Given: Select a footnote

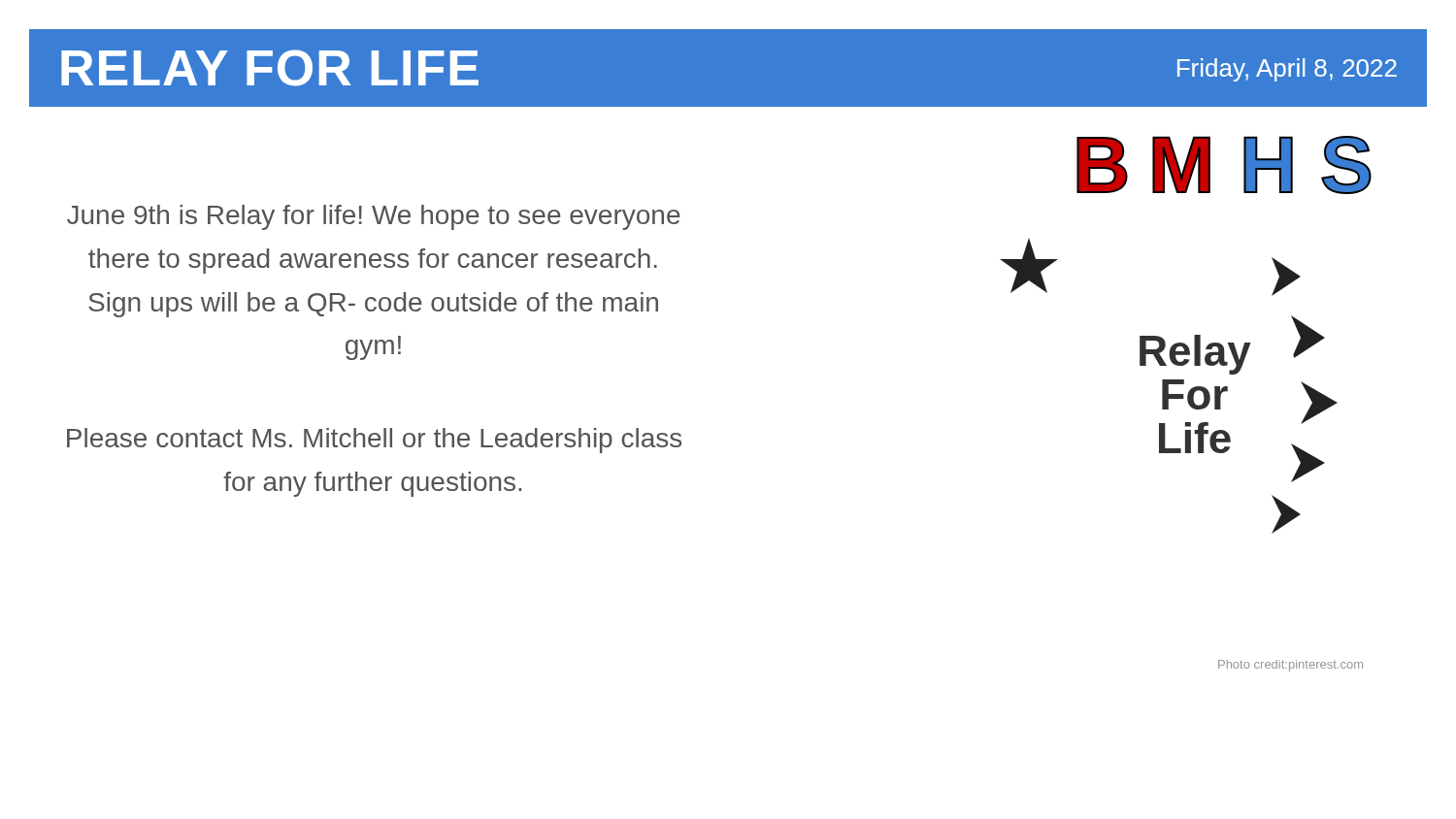Looking at the screenshot, I should [1291, 664].
